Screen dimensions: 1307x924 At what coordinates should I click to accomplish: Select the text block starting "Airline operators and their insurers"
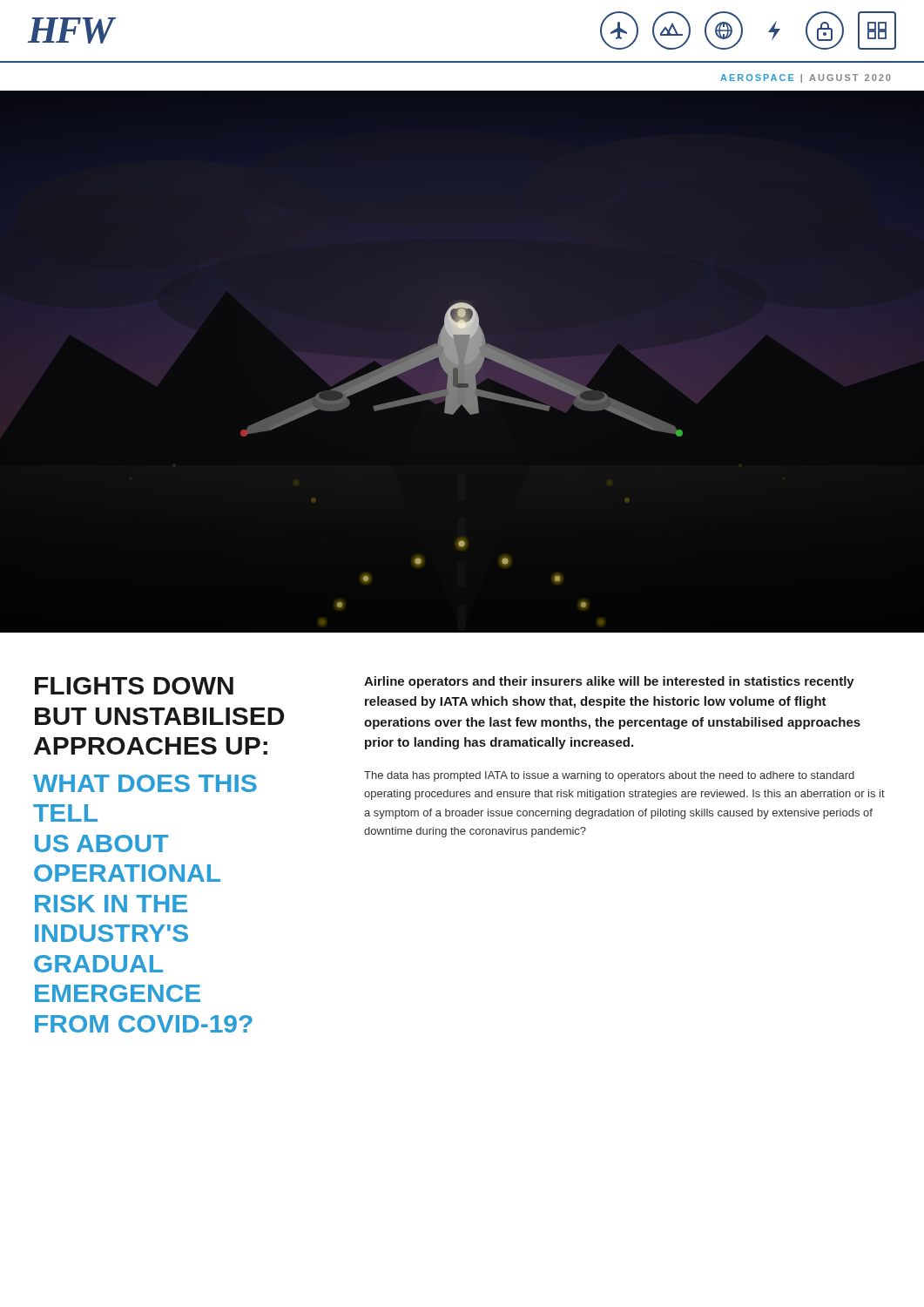click(612, 711)
